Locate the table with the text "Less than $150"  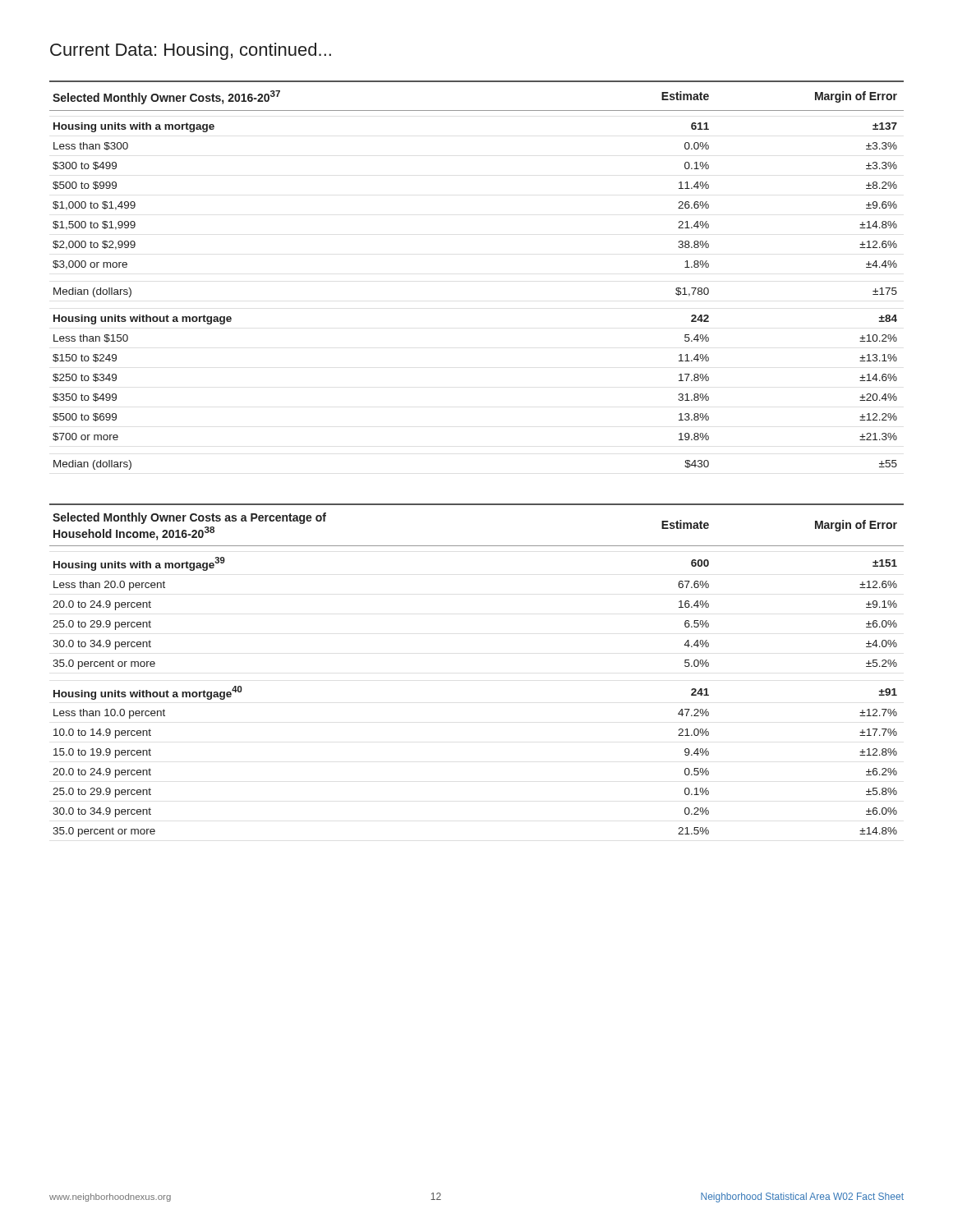(x=476, y=277)
